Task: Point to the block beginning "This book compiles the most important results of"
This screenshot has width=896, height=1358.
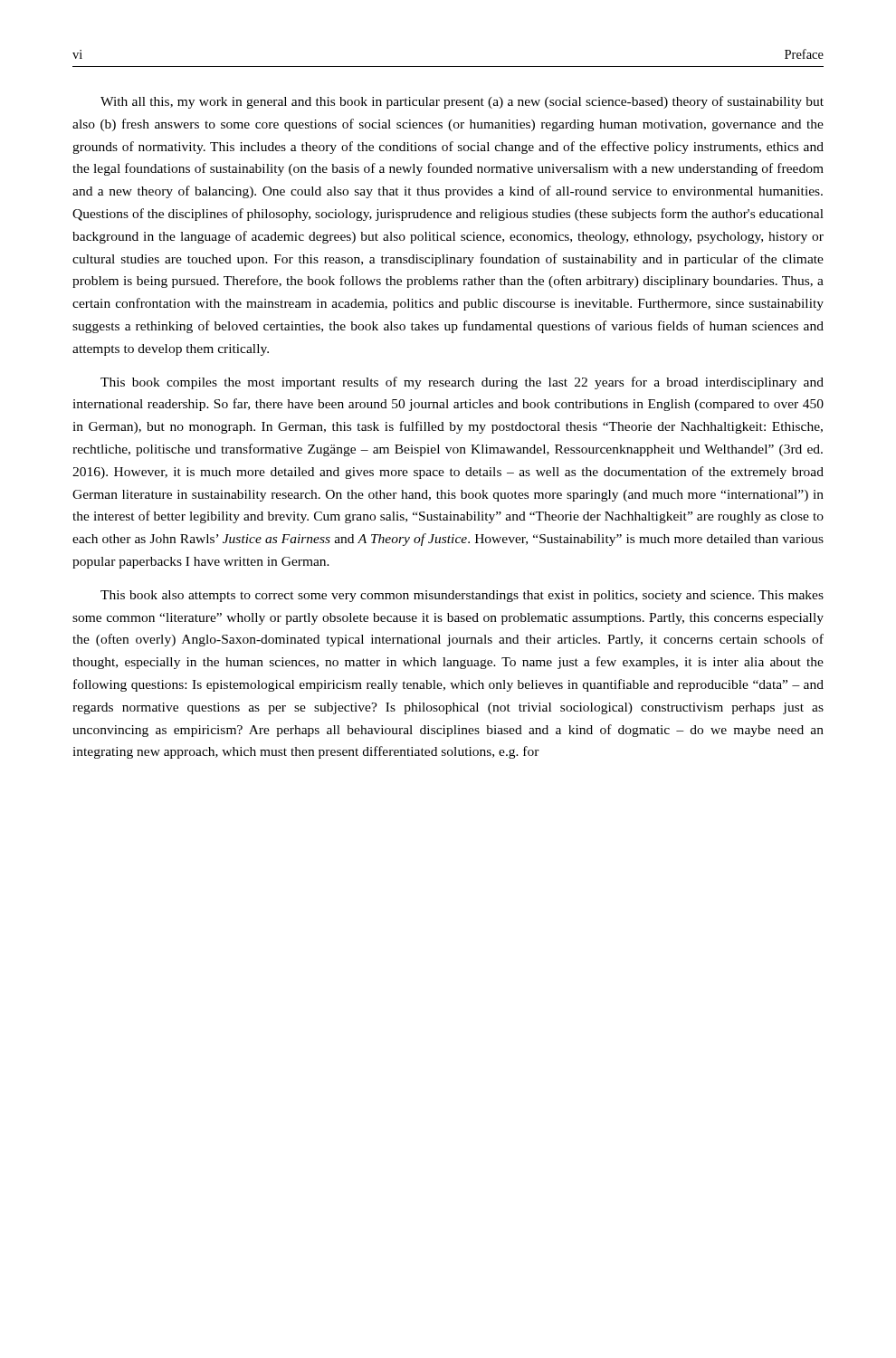Action: (x=448, y=471)
